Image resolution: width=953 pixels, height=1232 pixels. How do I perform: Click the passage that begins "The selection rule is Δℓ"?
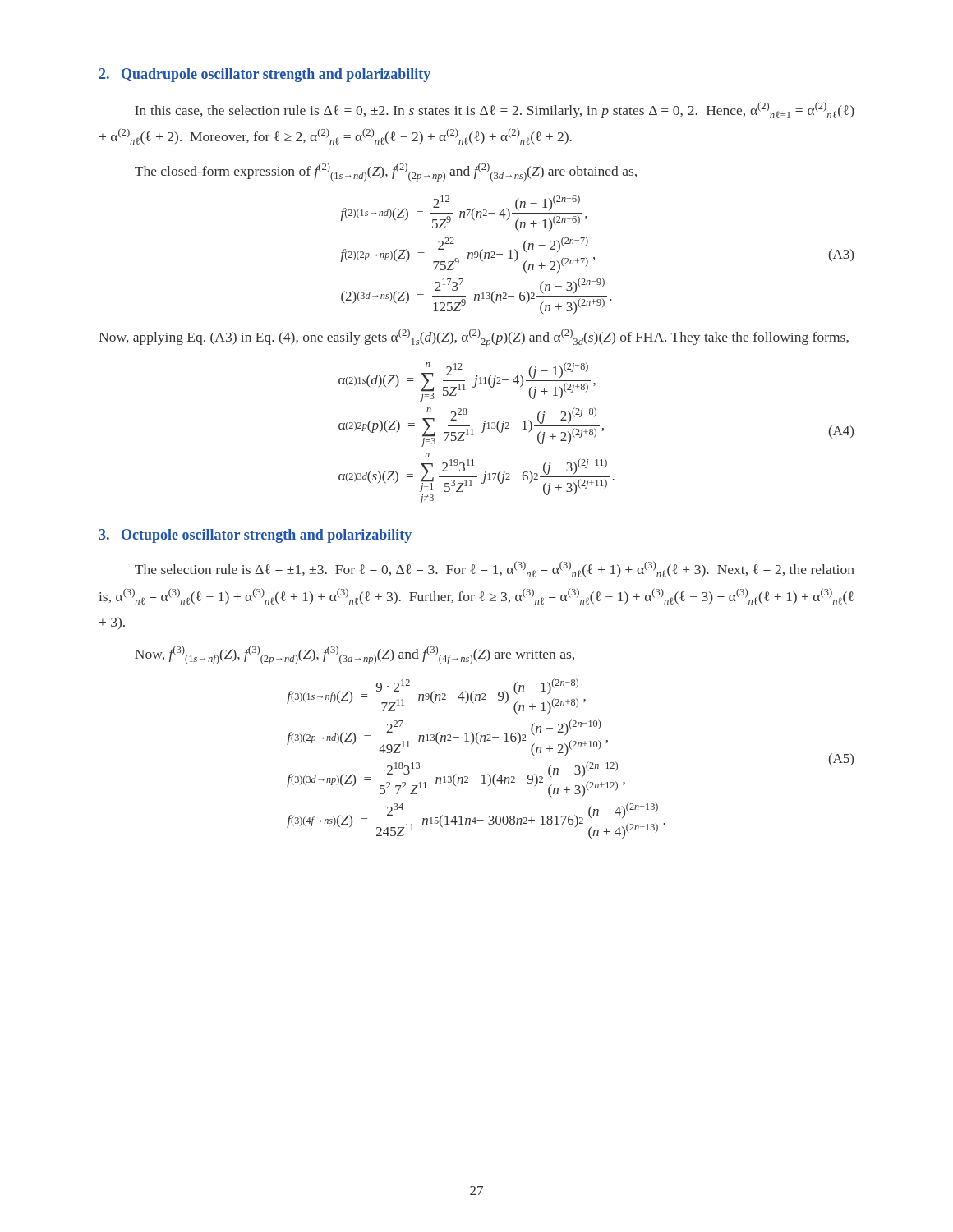[x=476, y=595]
